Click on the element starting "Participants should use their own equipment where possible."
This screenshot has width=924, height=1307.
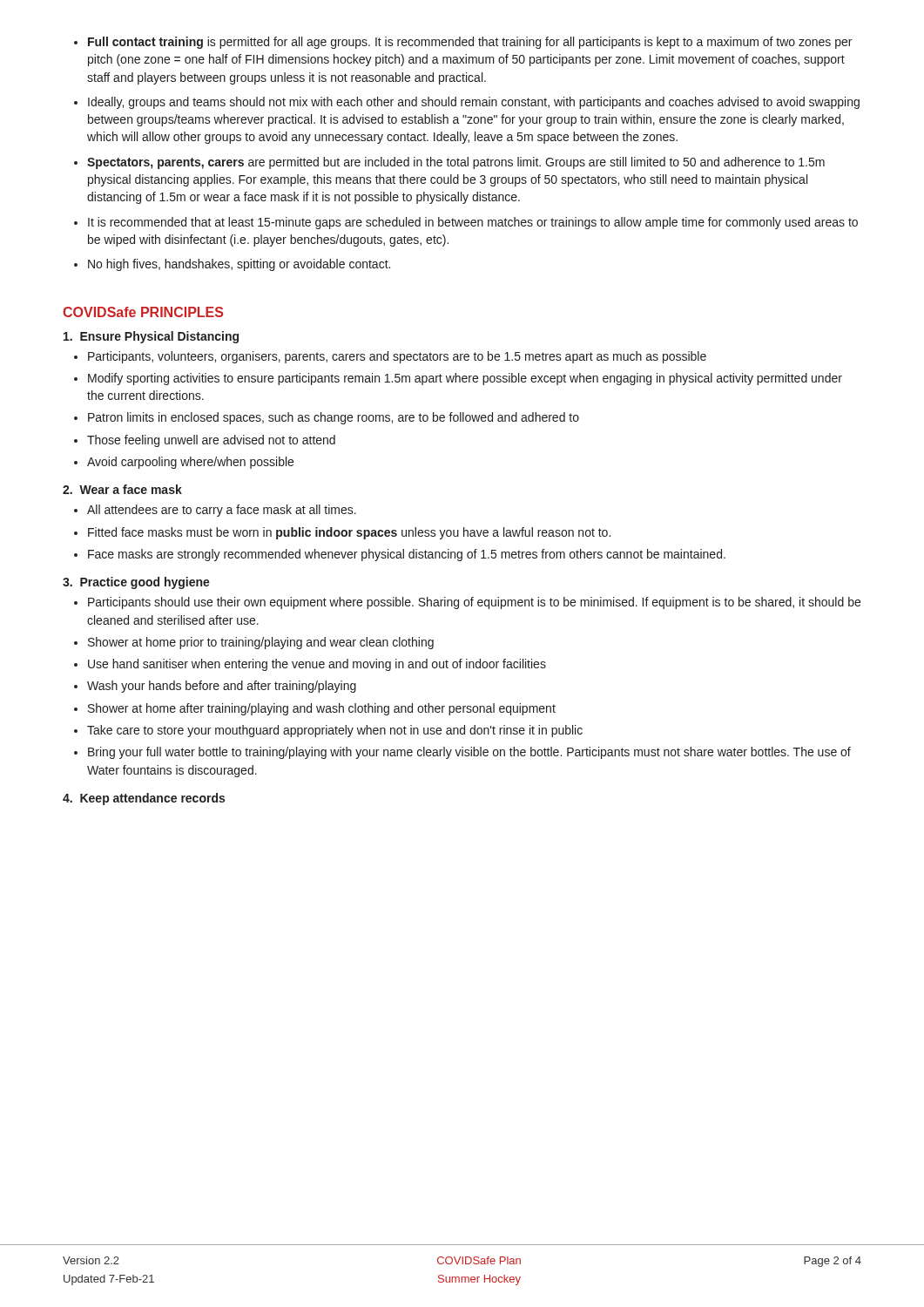coord(474,611)
